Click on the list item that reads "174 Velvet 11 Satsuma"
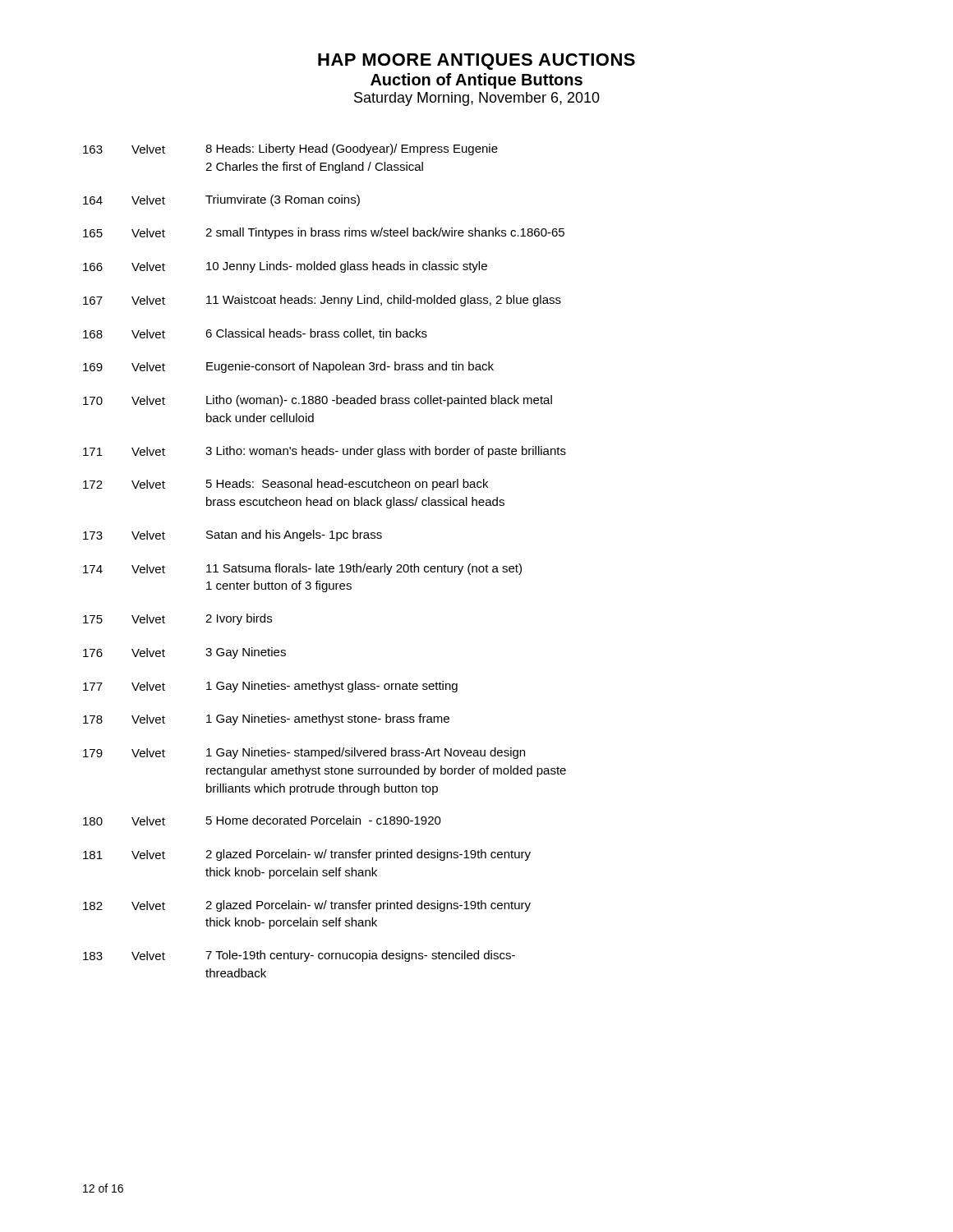 [476, 577]
